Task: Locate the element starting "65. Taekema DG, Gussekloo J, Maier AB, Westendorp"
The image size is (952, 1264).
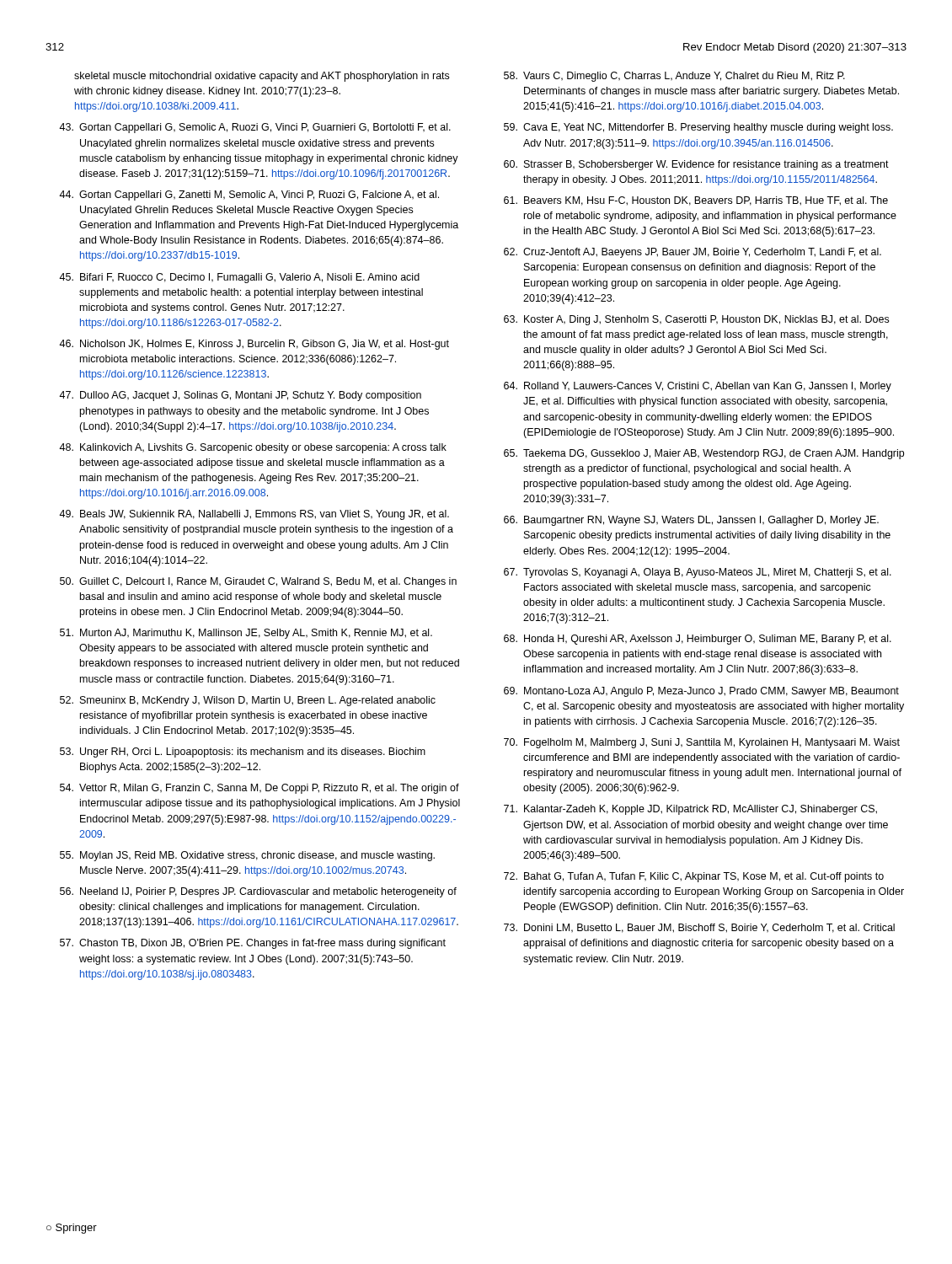Action: (x=698, y=476)
